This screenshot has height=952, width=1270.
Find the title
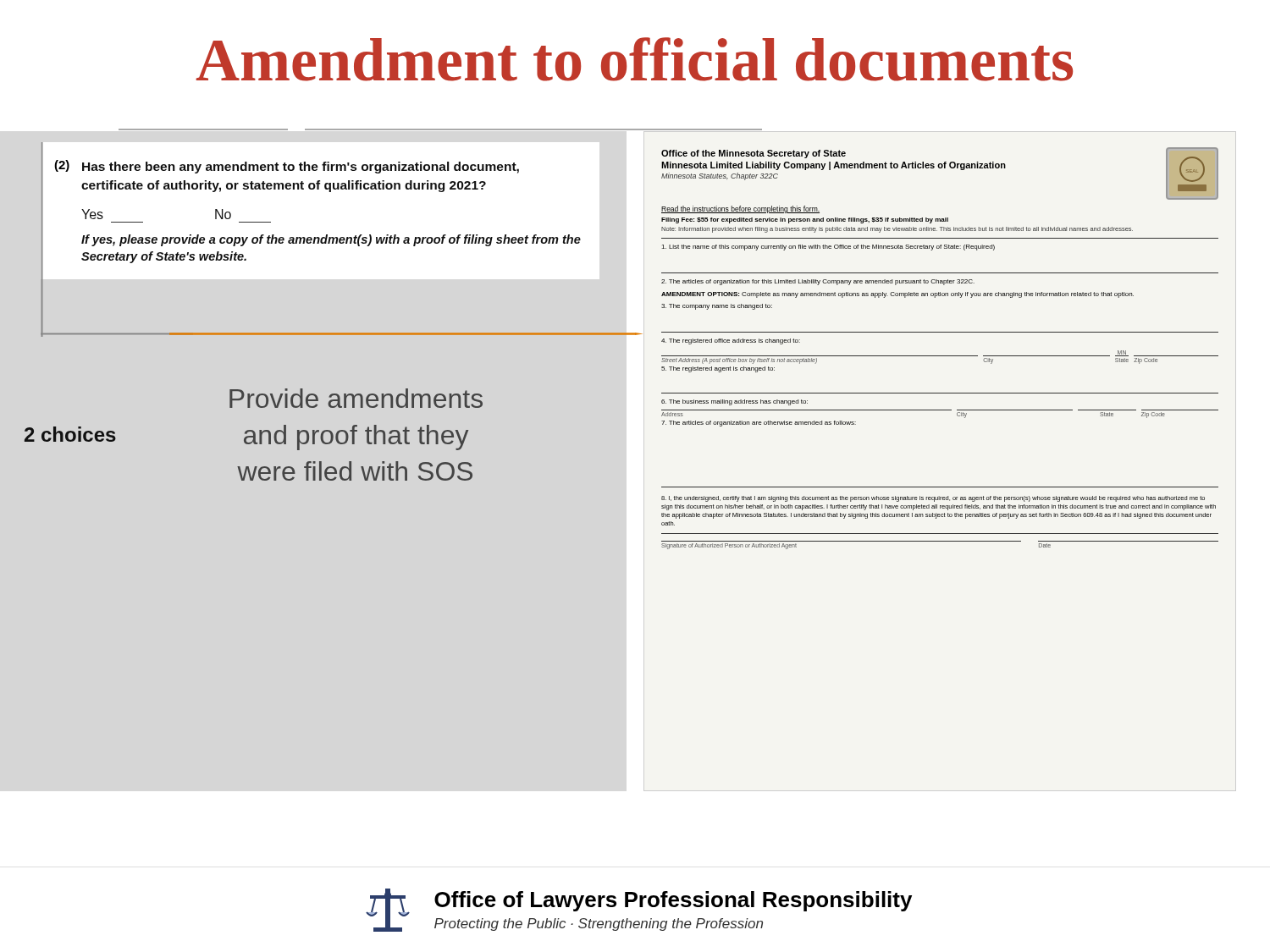(x=635, y=60)
